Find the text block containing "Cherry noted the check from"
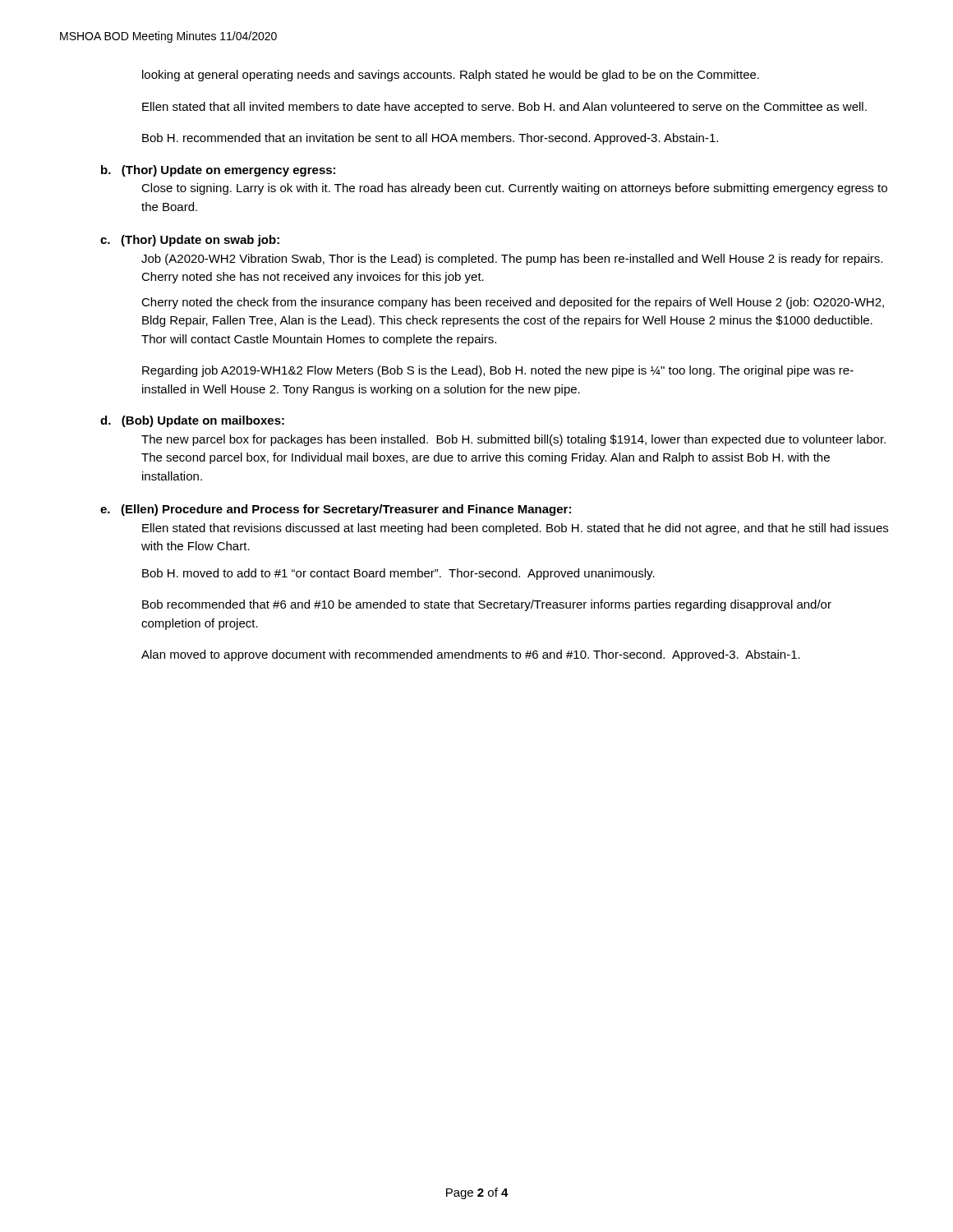The image size is (953, 1232). pos(513,320)
